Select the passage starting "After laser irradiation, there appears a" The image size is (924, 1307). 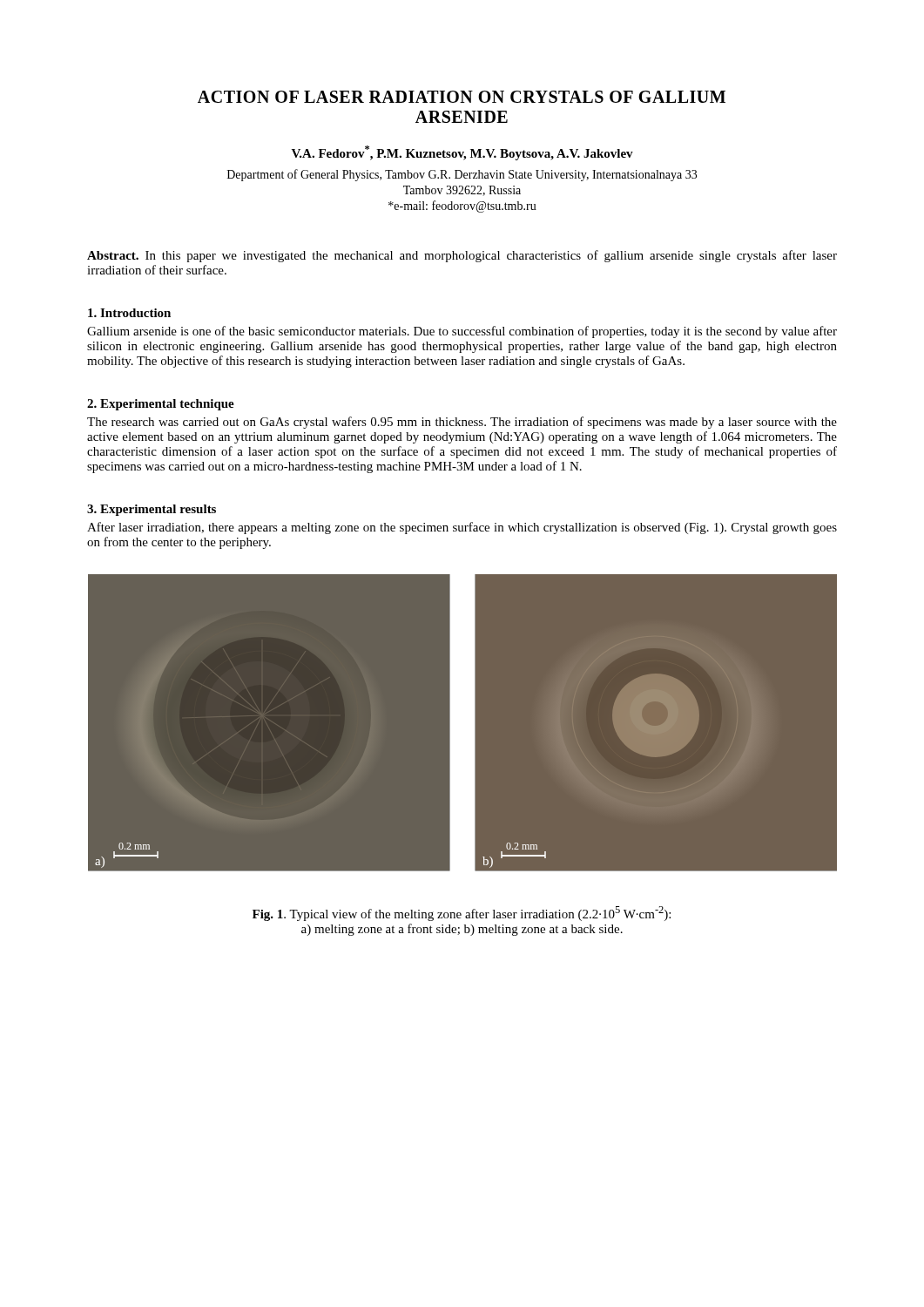pyautogui.click(x=462, y=535)
